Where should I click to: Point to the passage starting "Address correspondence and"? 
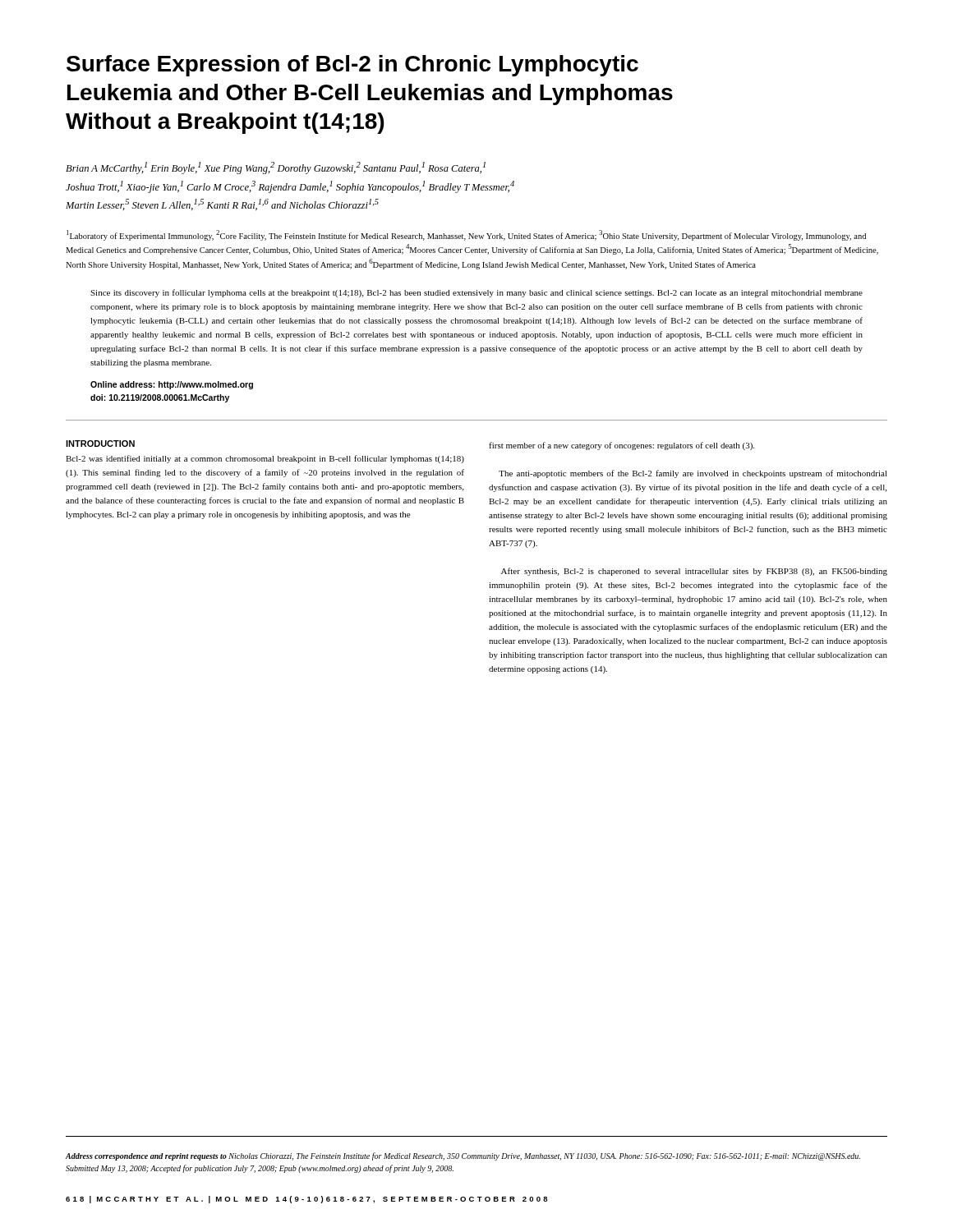click(476, 1163)
